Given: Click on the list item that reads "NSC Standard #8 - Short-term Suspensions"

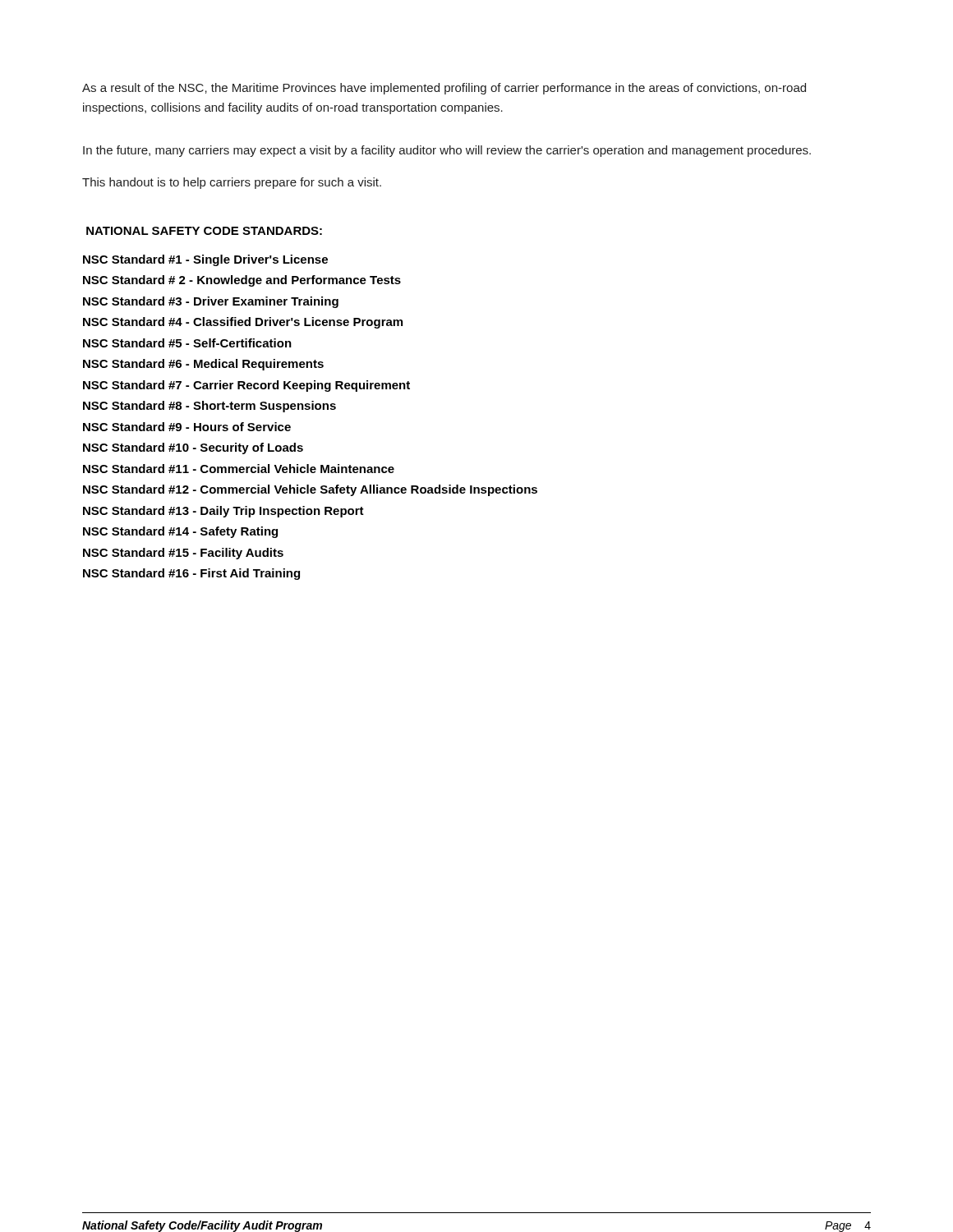Looking at the screenshot, I should (209, 405).
